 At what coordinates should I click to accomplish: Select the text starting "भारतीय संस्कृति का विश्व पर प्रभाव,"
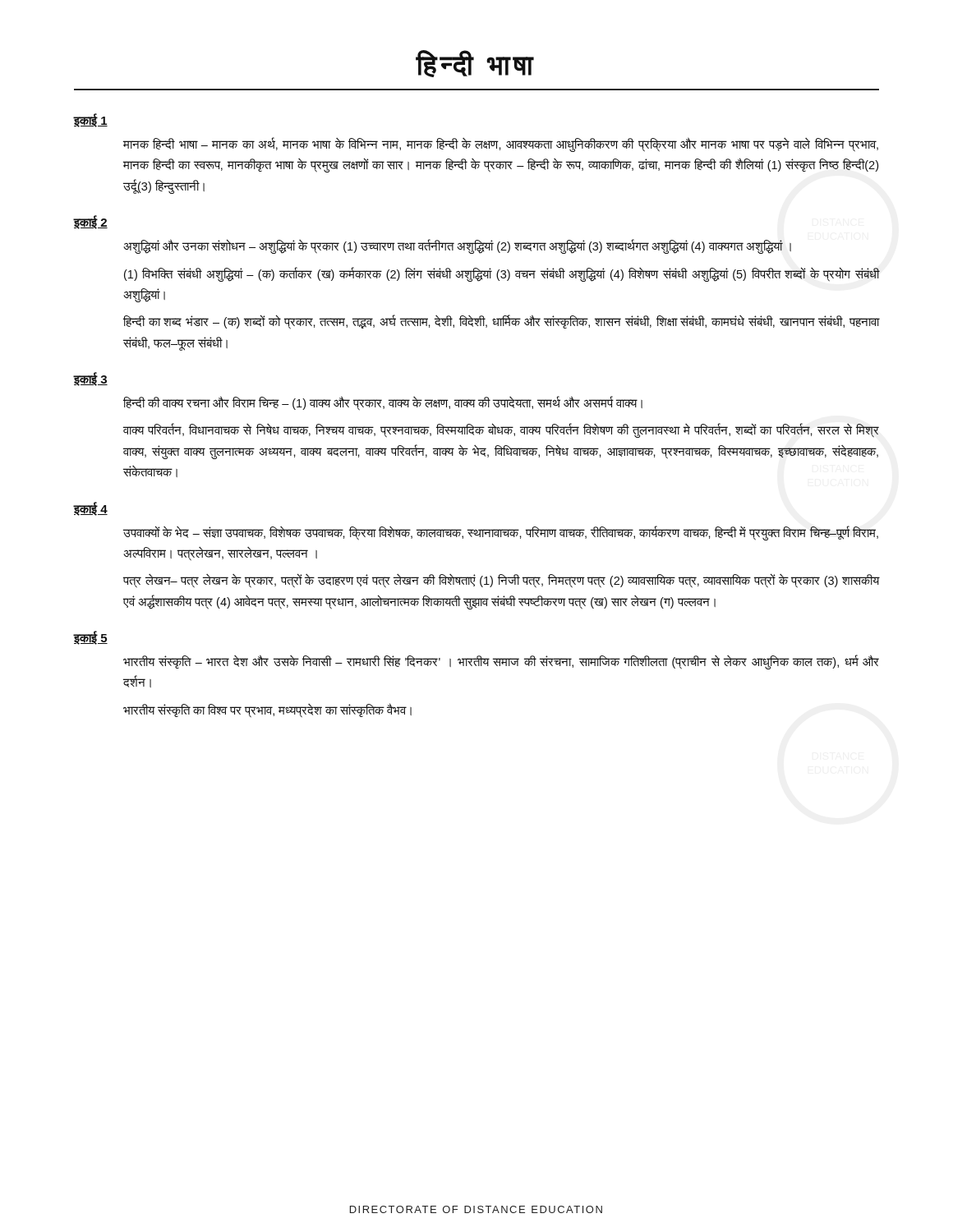[x=269, y=710]
